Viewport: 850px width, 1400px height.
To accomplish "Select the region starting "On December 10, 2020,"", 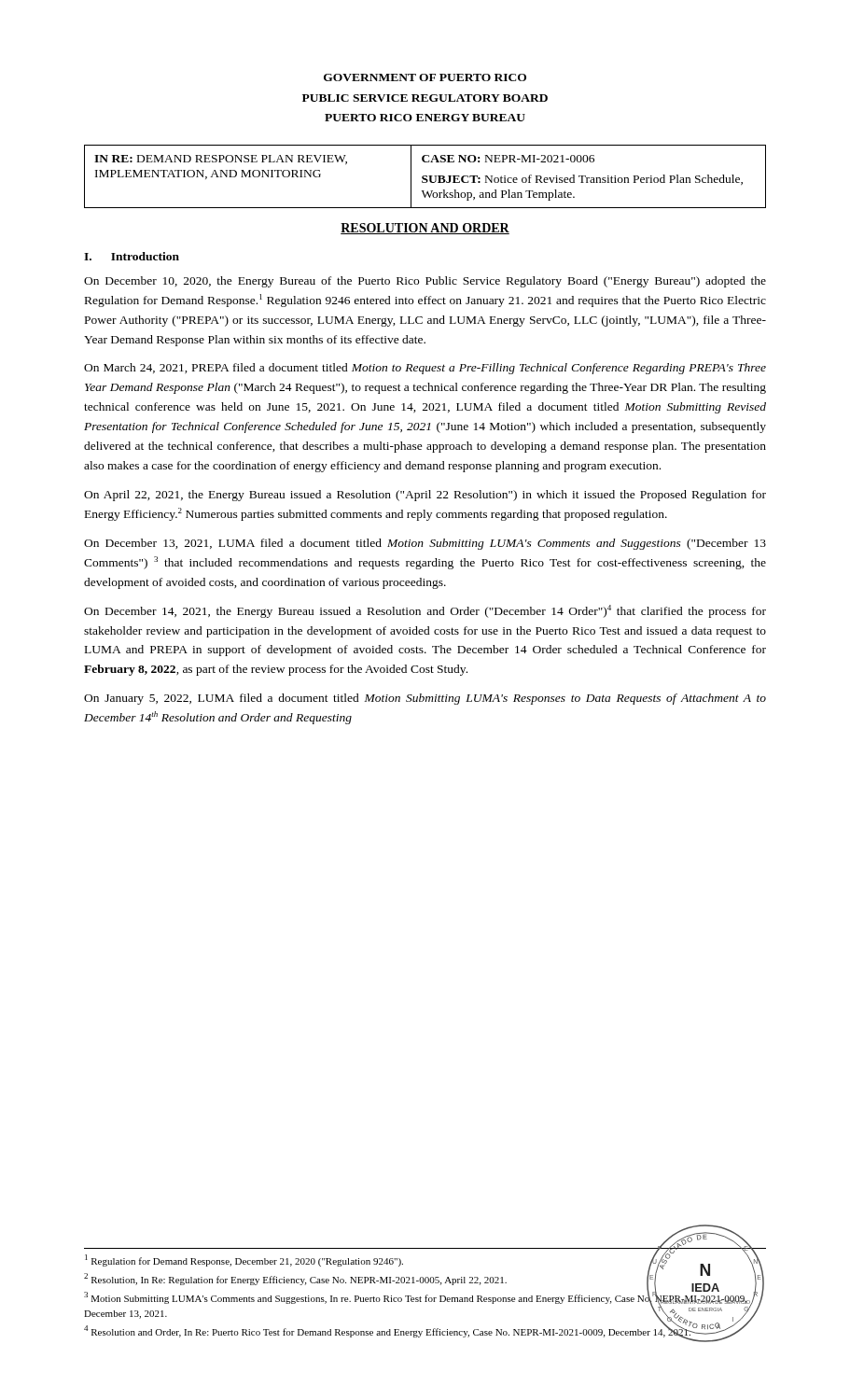I will tap(425, 310).
